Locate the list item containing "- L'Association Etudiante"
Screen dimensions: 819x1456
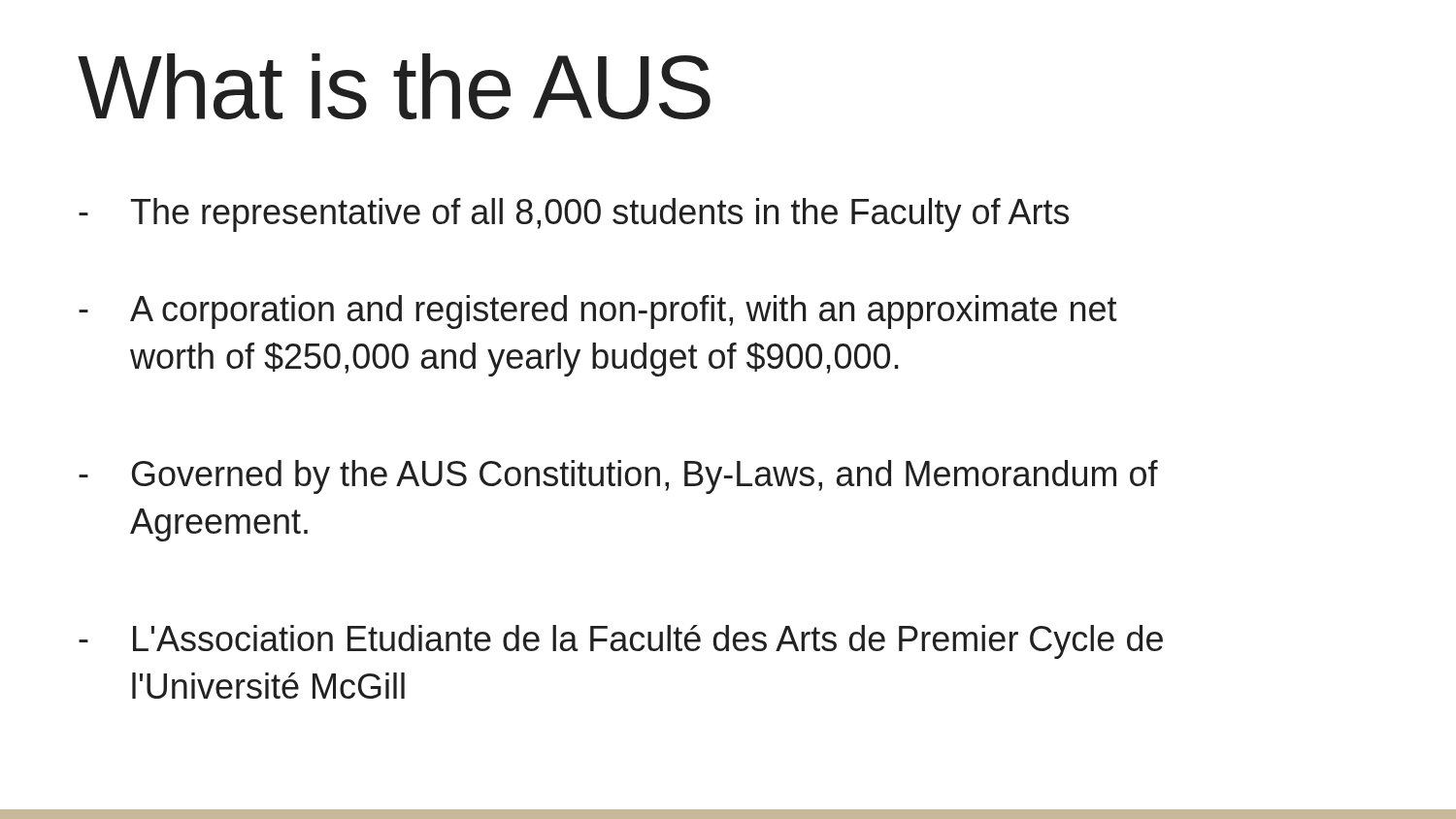click(x=621, y=663)
